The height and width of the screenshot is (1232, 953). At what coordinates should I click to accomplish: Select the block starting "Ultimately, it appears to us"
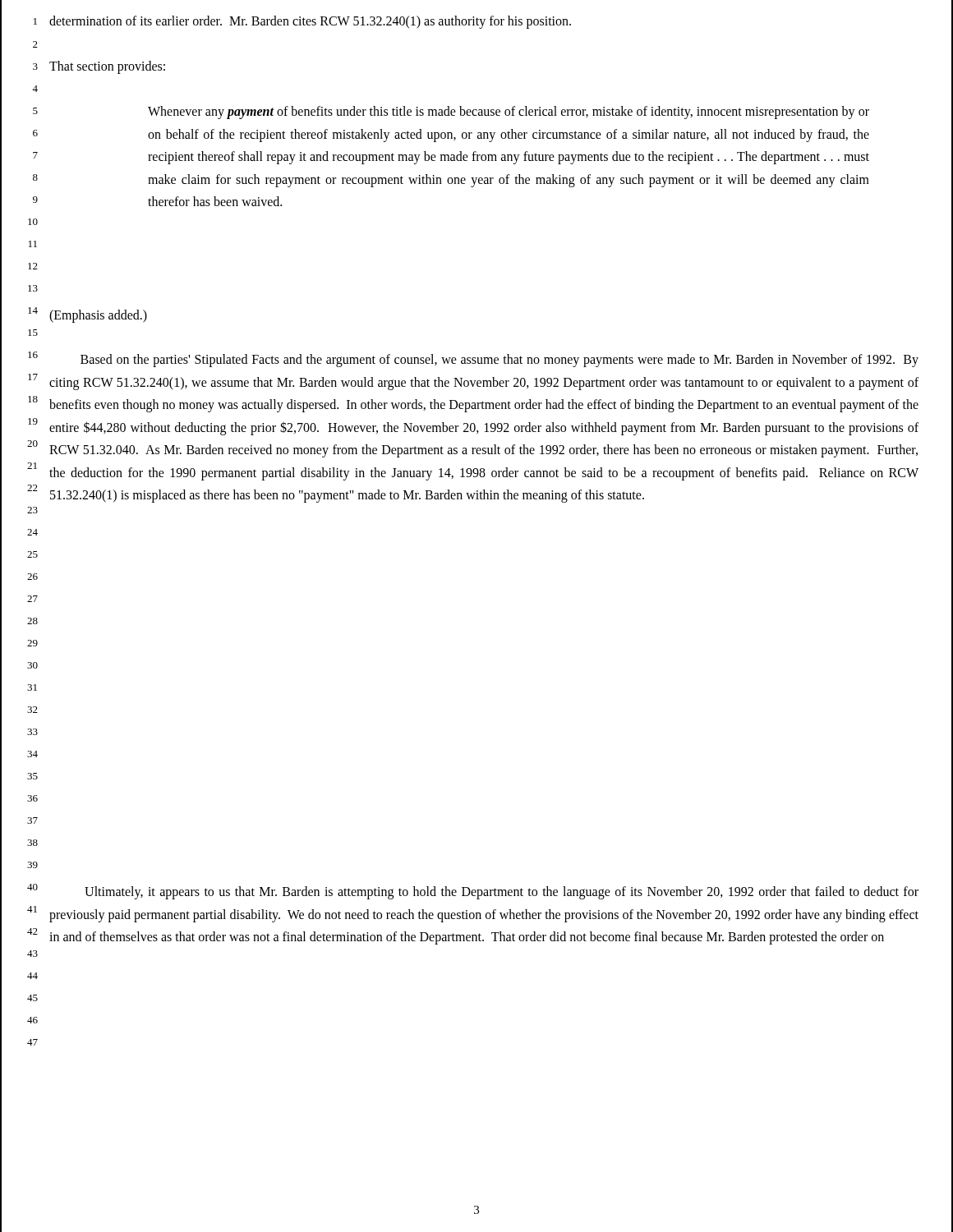point(484,914)
